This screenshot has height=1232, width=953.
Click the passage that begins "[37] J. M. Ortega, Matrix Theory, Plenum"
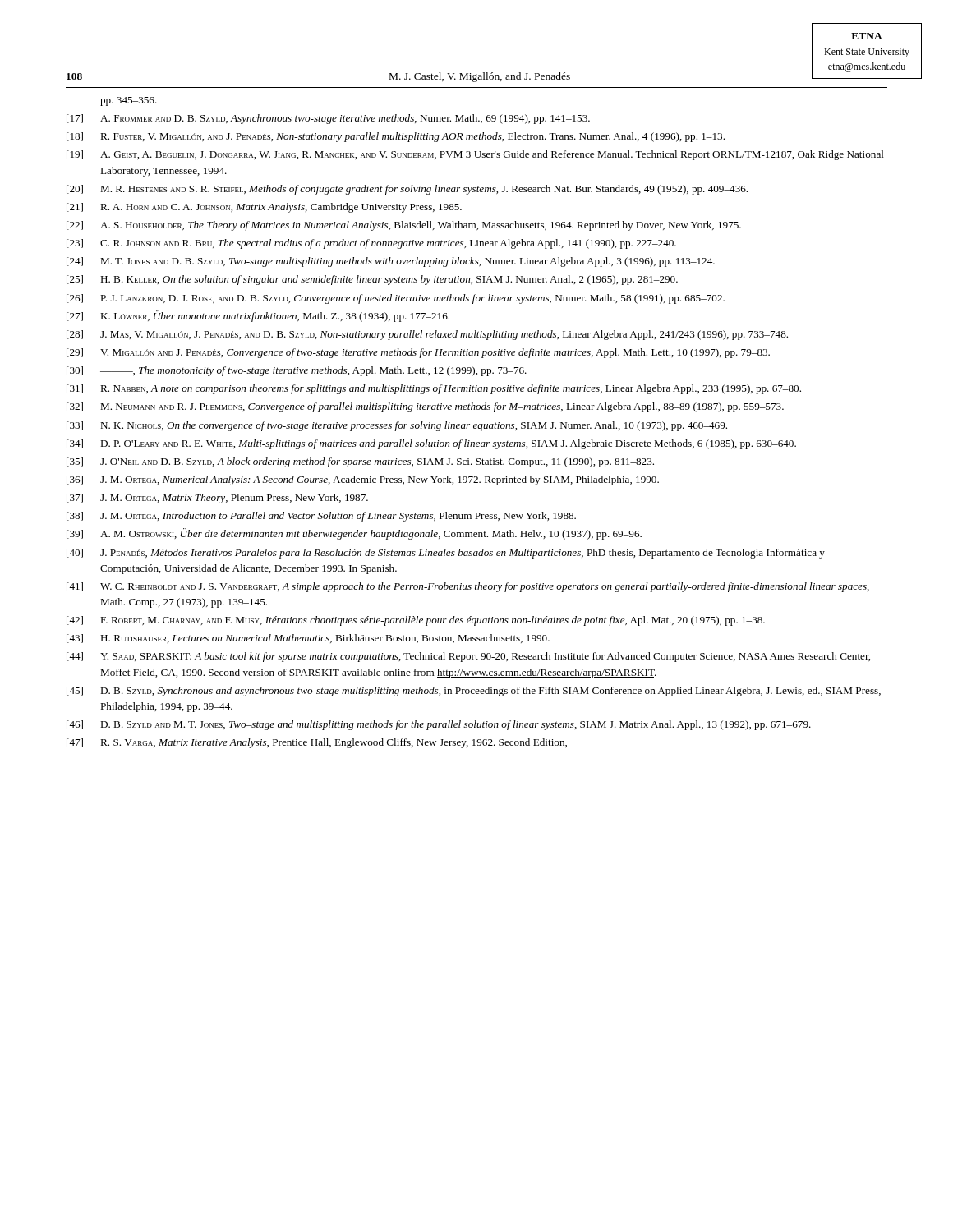[x=217, y=499]
